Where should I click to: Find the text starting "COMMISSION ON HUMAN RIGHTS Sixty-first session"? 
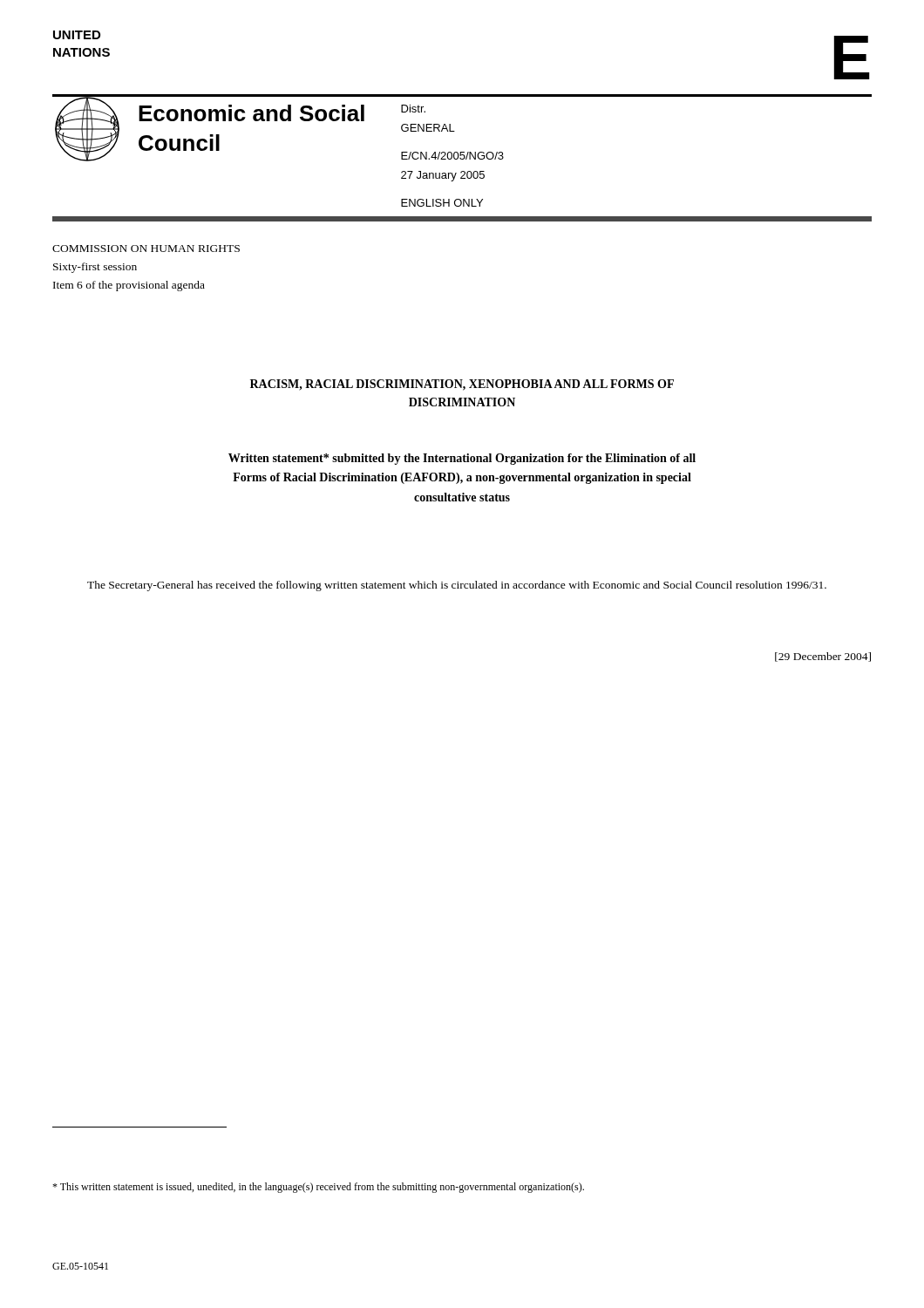click(x=146, y=267)
